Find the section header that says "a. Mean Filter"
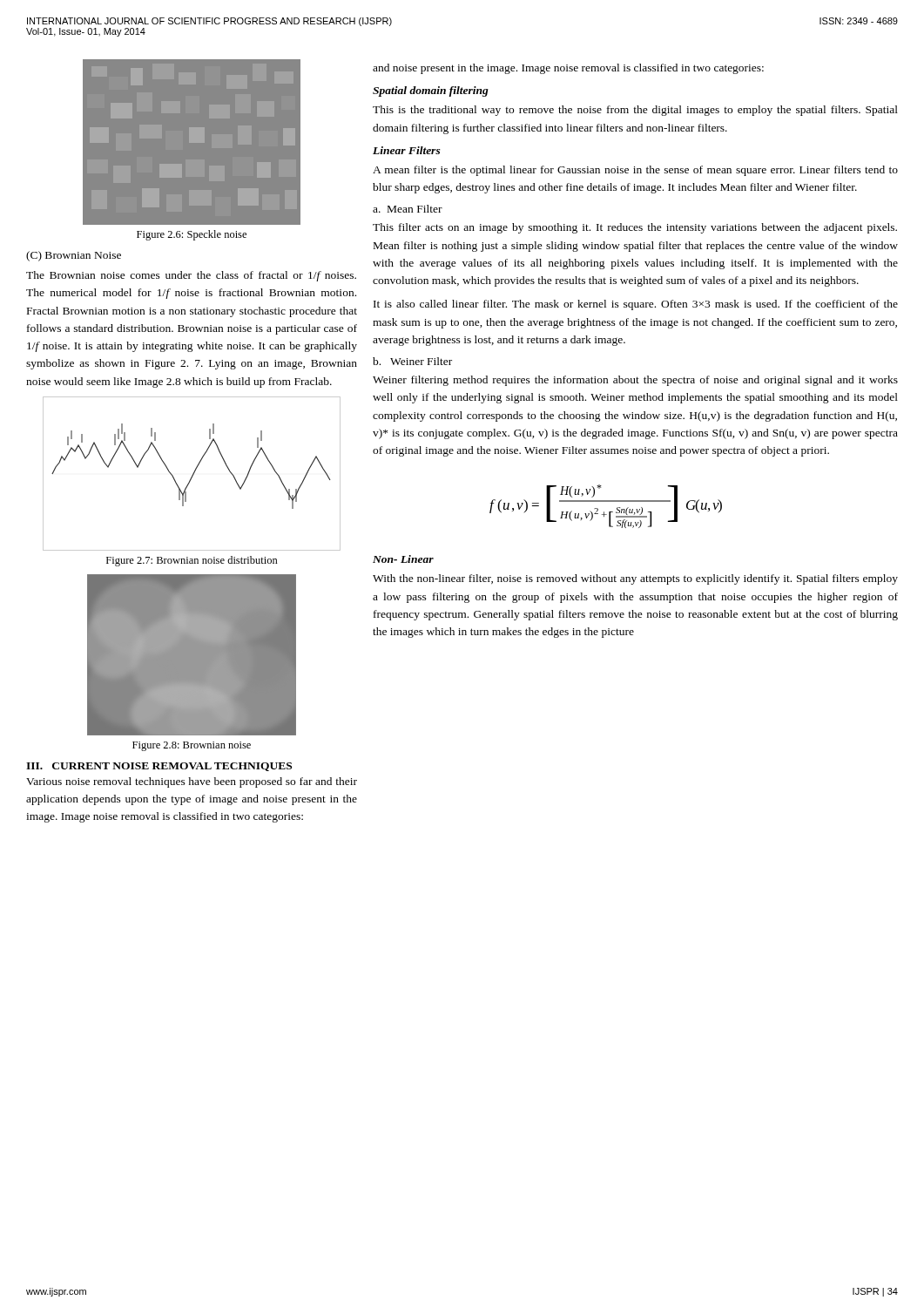Viewport: 924px width, 1307px height. click(x=407, y=209)
